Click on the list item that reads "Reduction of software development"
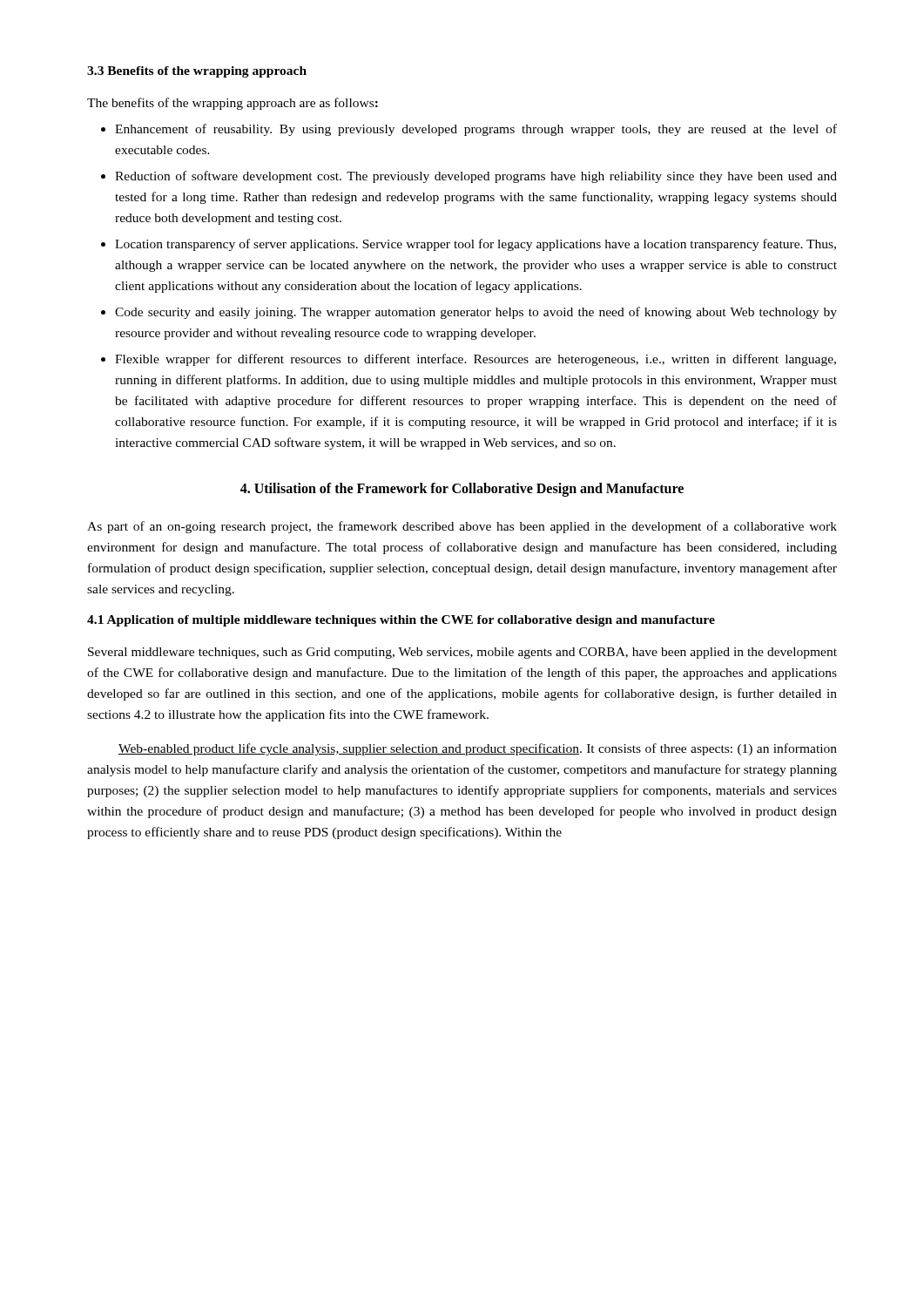This screenshot has height=1307, width=924. click(x=476, y=197)
